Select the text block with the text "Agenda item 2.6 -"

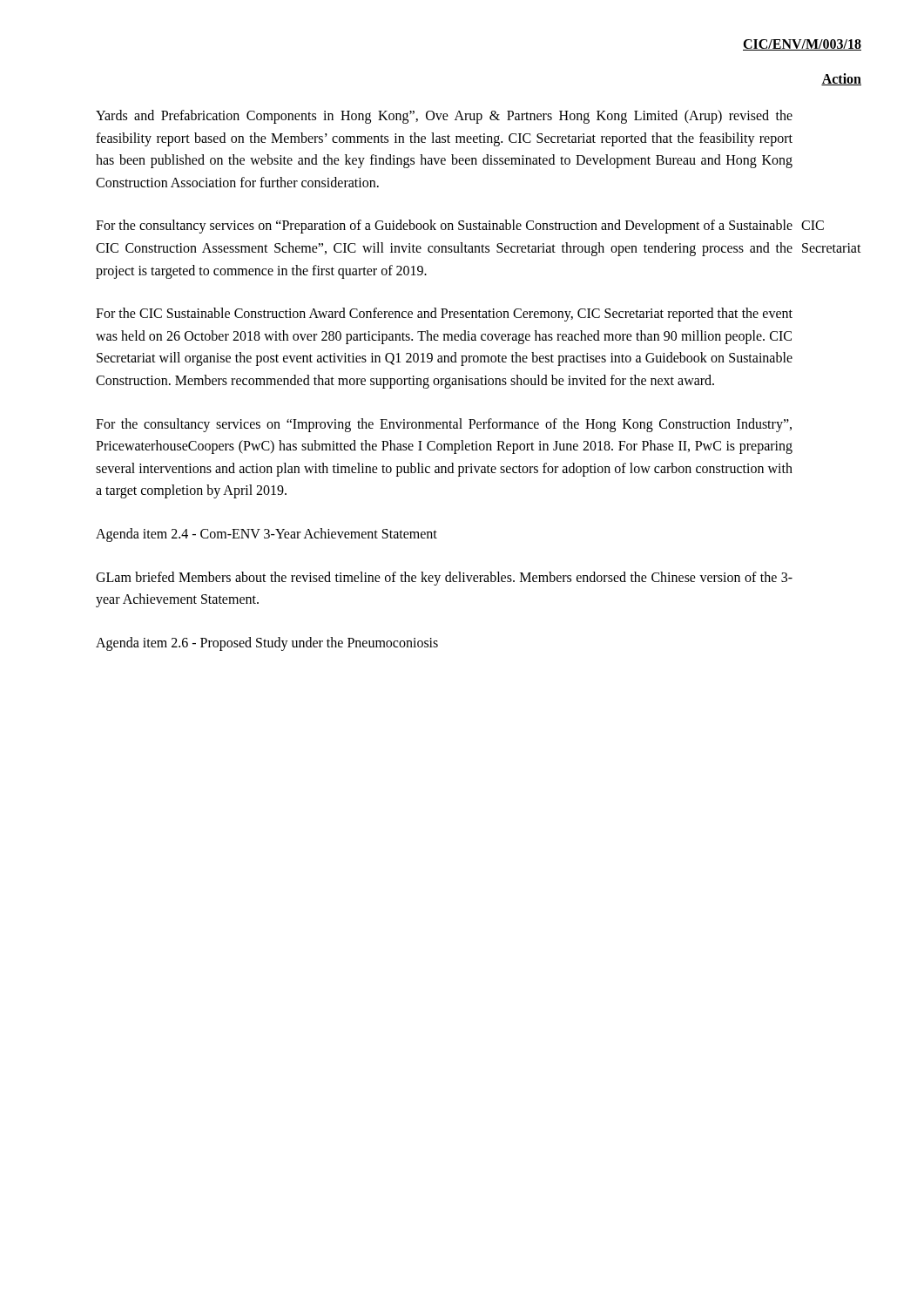[x=267, y=642]
